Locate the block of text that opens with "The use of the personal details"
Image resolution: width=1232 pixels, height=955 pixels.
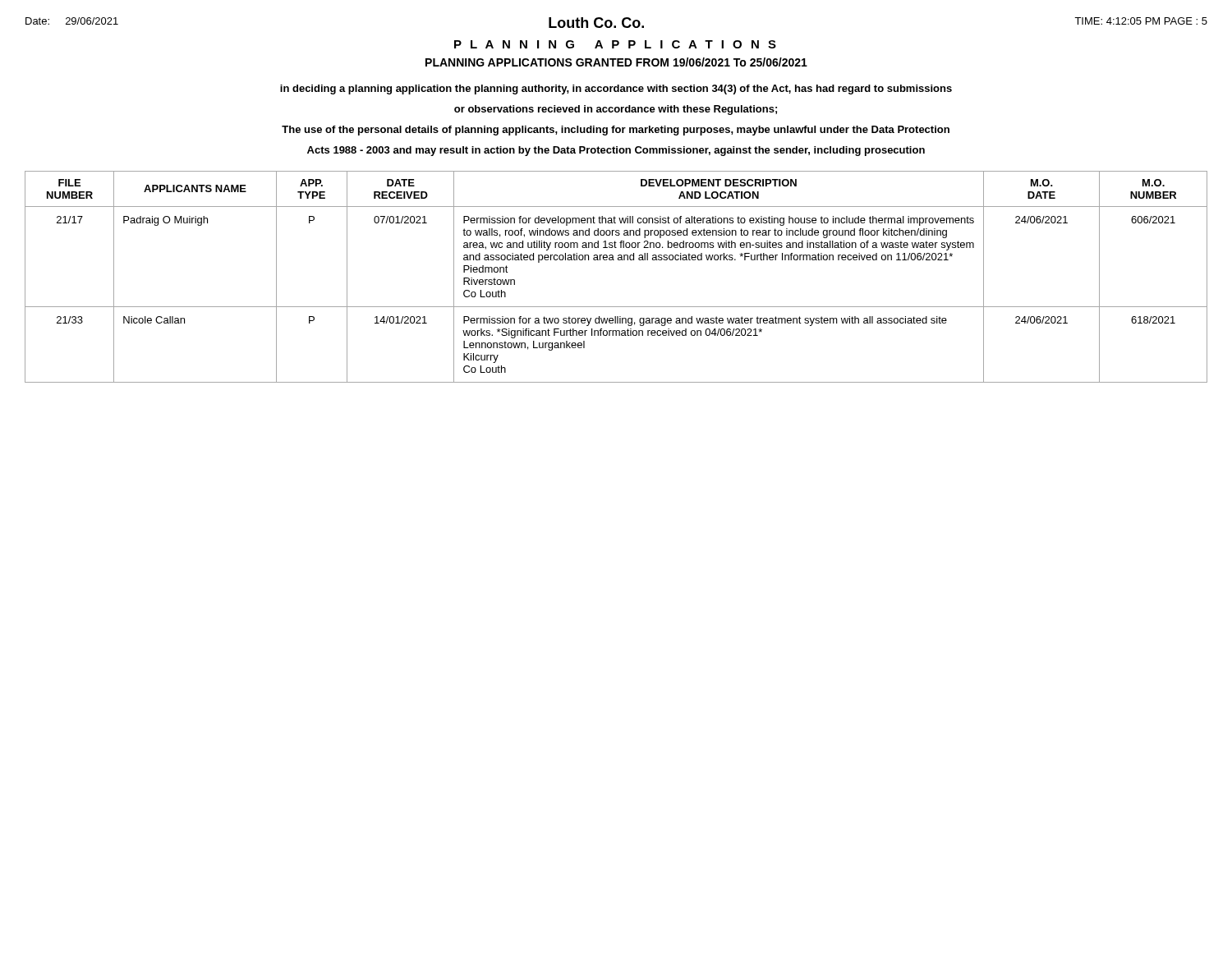[616, 140]
